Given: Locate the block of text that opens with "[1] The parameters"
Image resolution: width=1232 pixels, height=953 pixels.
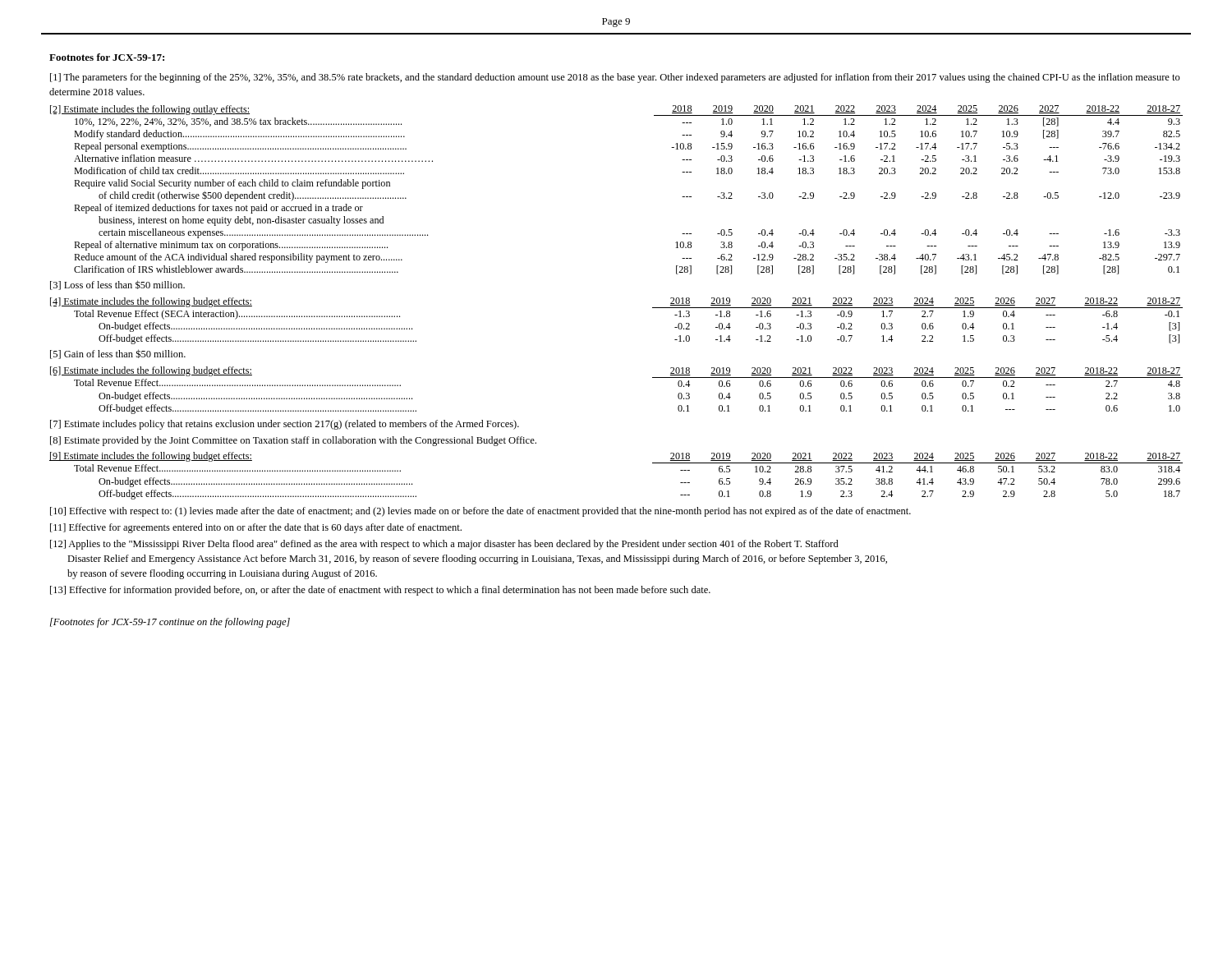Looking at the screenshot, I should (x=615, y=85).
